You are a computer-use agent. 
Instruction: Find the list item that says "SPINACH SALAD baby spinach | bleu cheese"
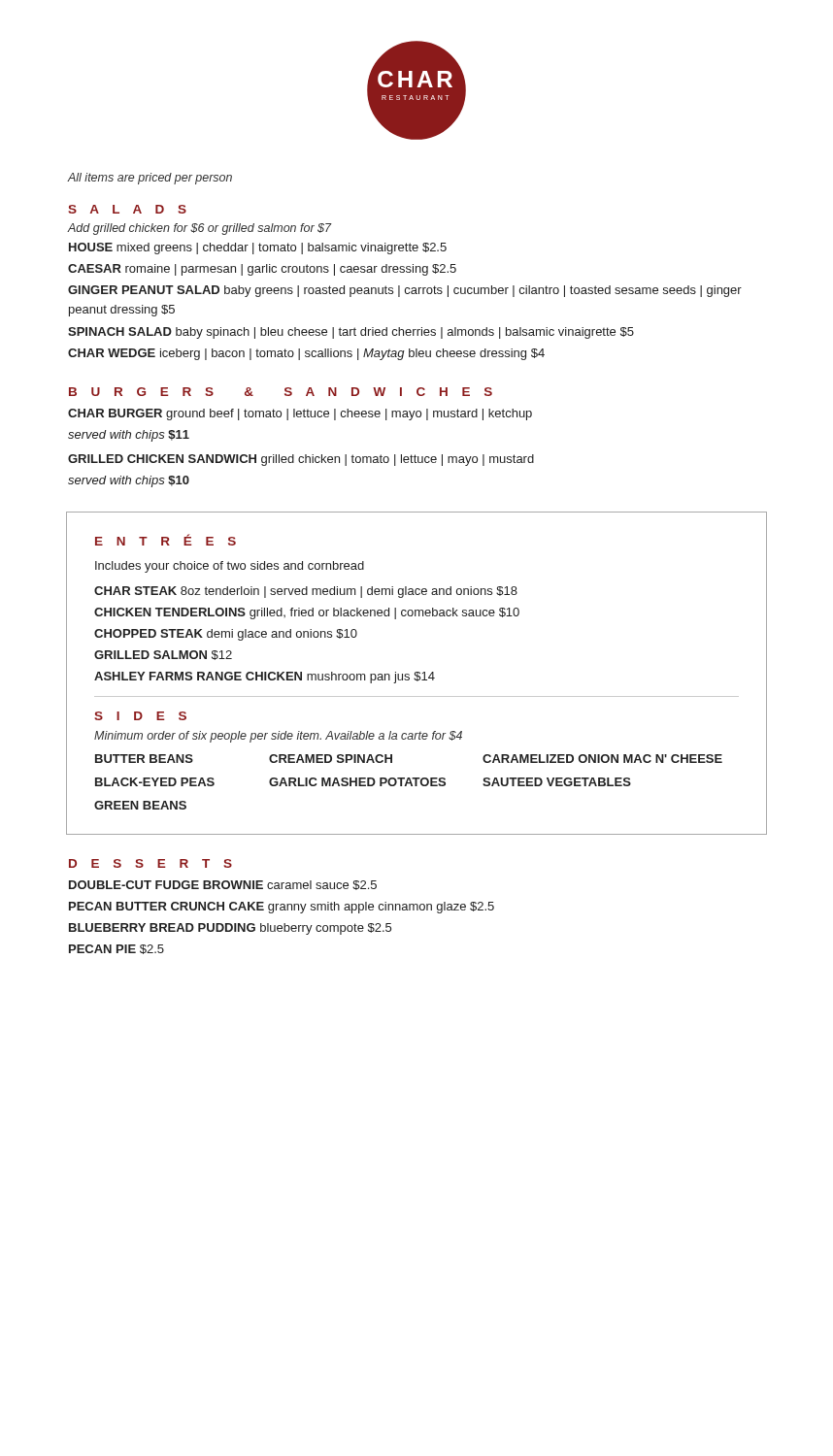point(351,331)
